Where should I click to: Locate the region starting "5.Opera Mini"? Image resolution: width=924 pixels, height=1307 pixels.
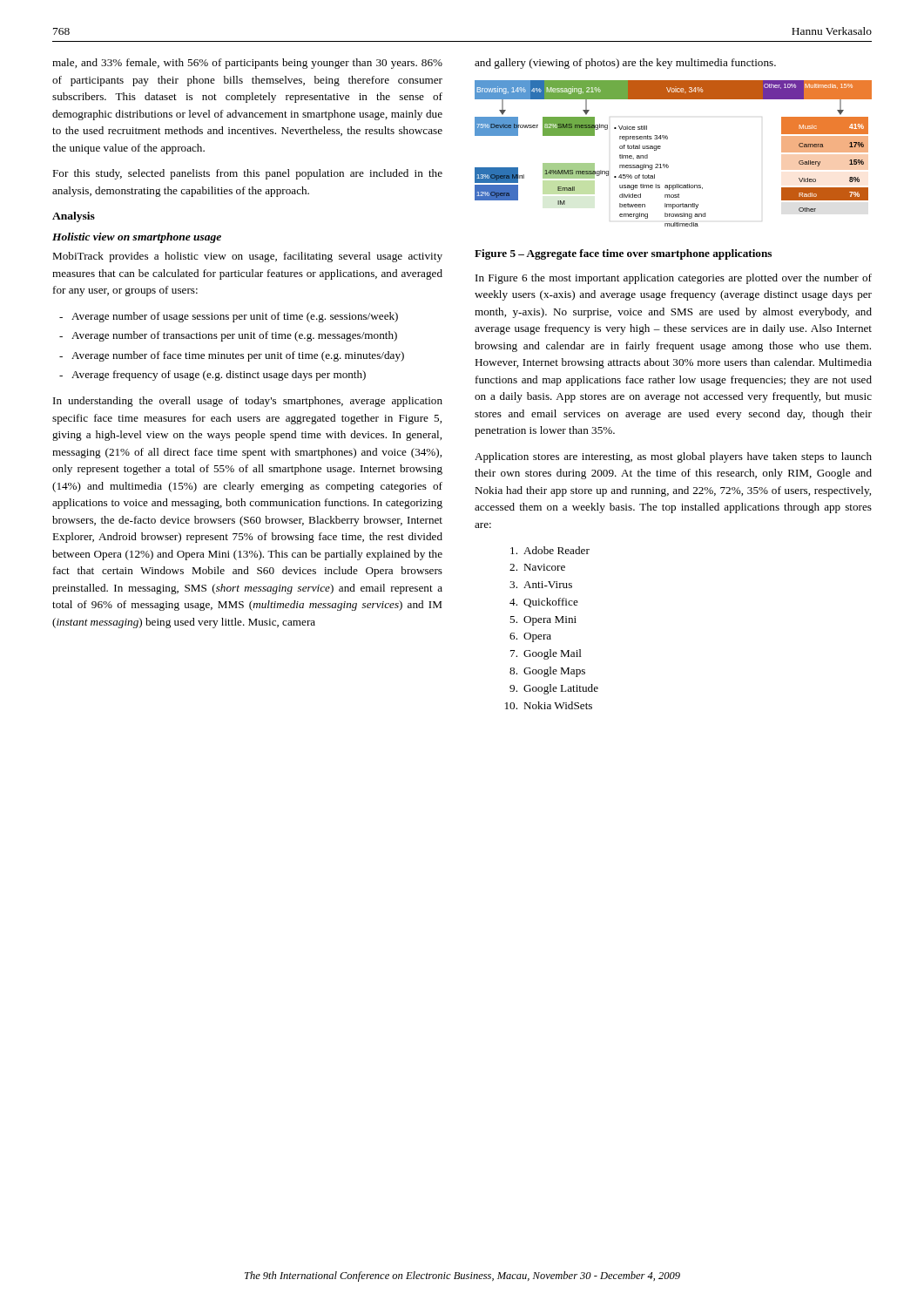(x=538, y=619)
